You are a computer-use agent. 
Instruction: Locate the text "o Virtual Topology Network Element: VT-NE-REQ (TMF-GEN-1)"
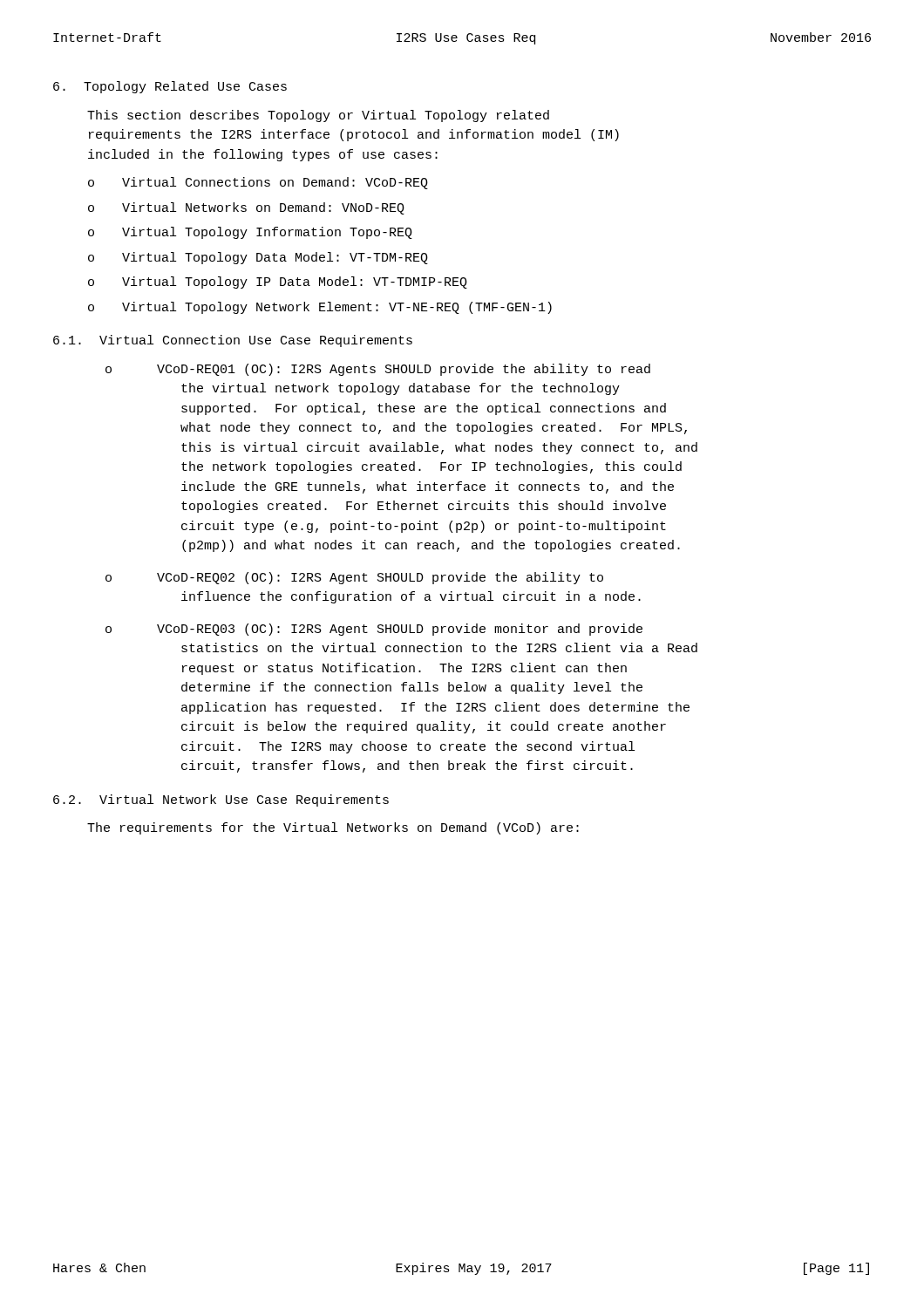tap(479, 308)
